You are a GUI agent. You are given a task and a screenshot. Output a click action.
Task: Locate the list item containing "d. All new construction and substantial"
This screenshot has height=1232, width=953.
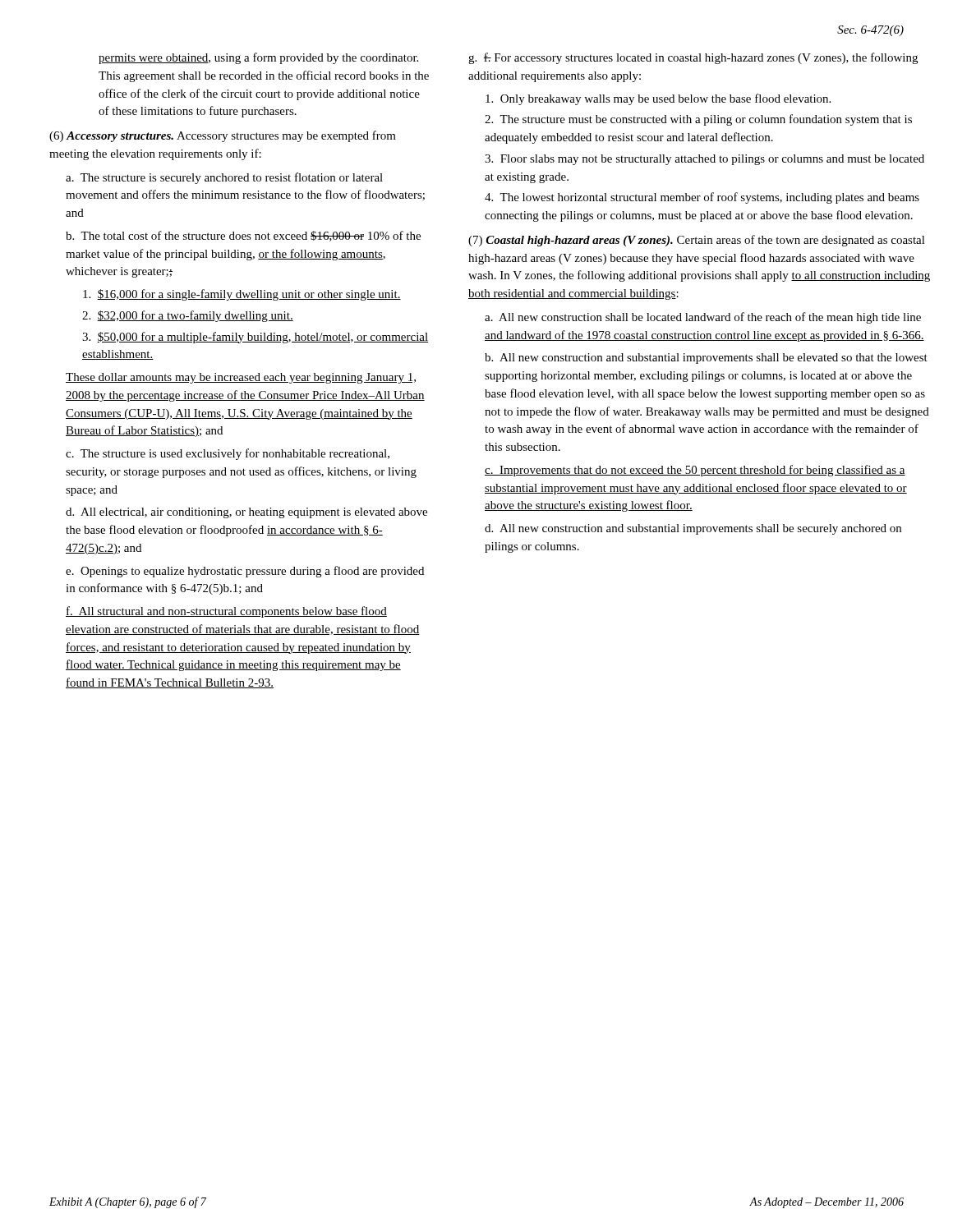tap(709, 538)
